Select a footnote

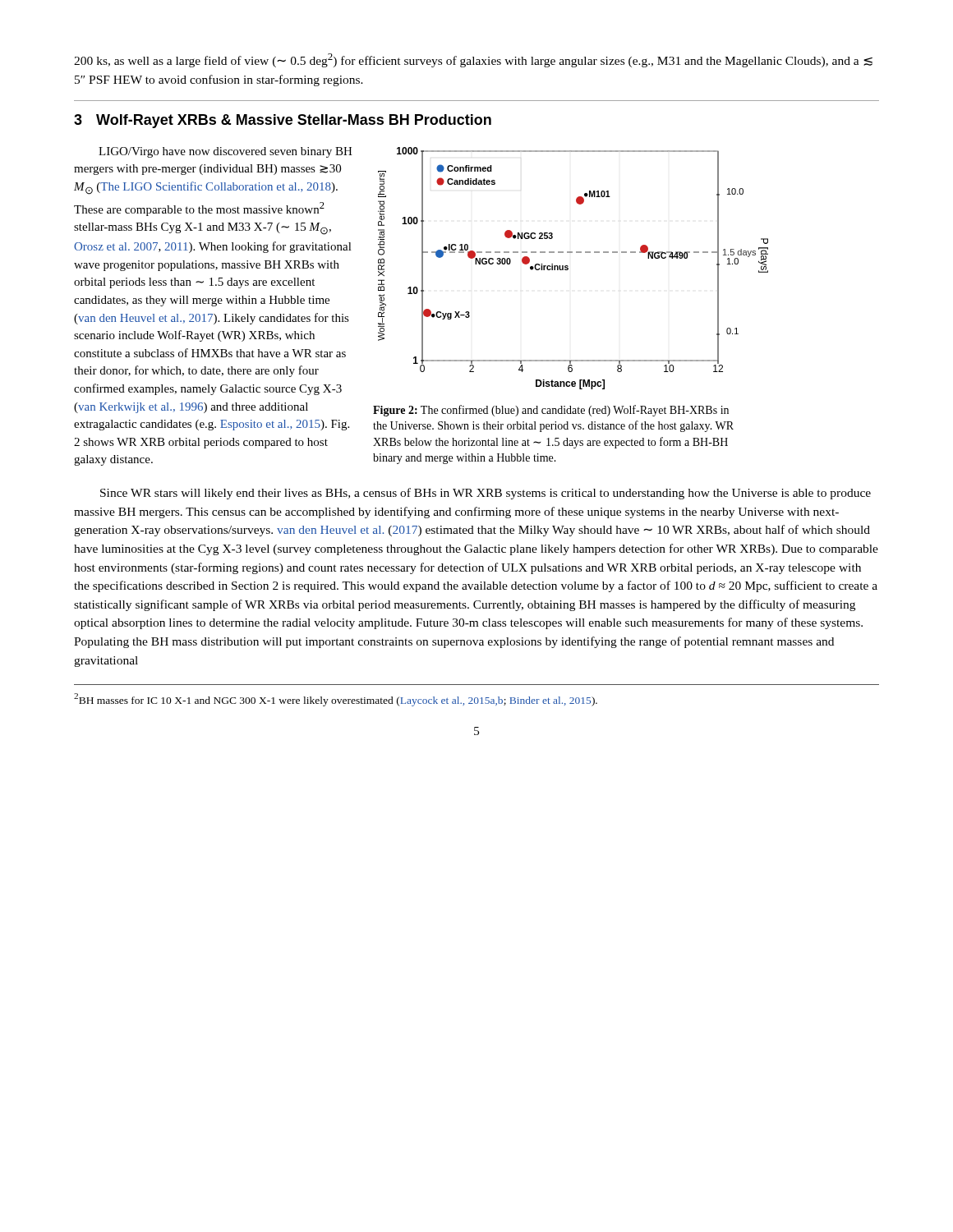pos(336,699)
